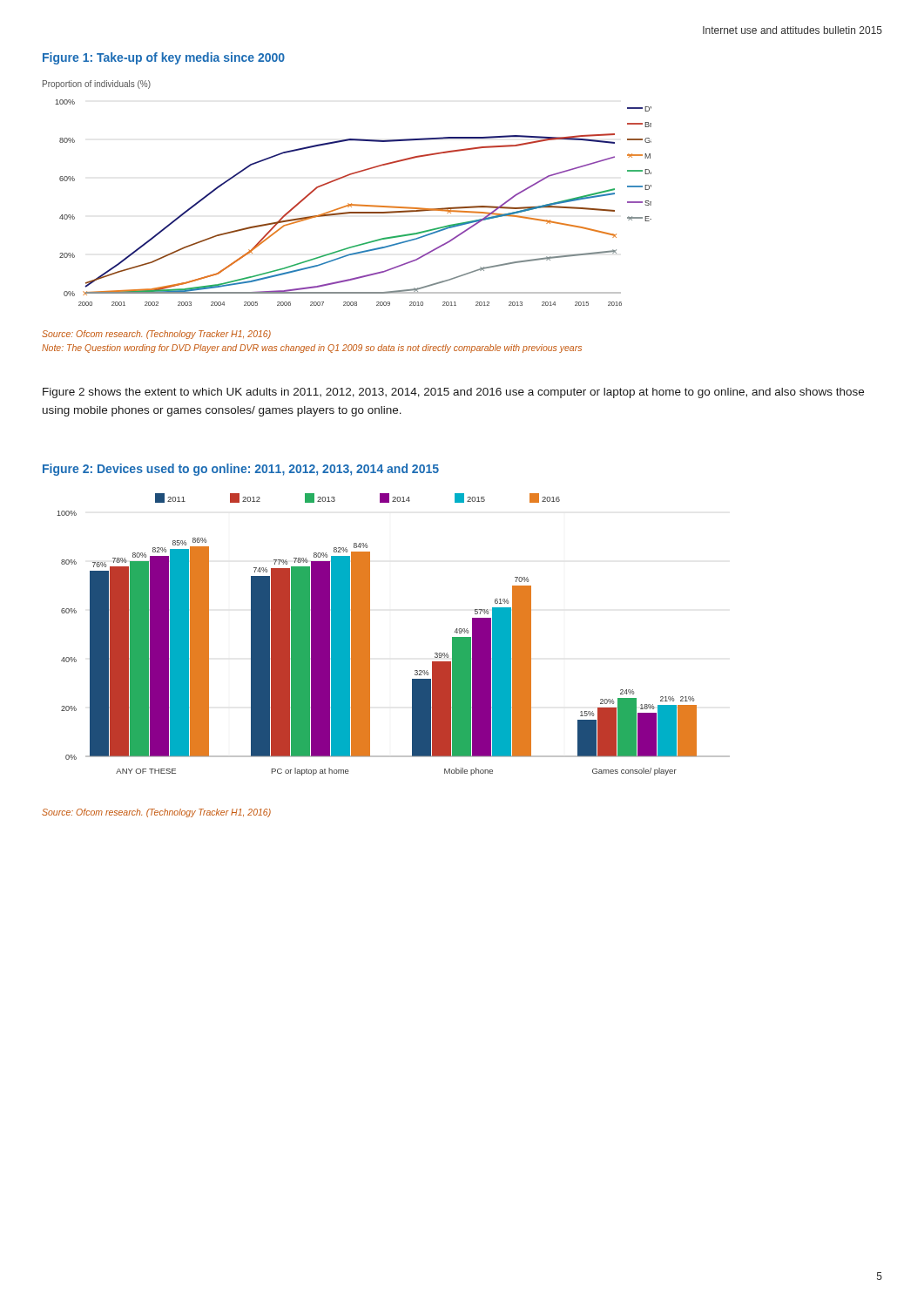Select the grouped bar chart

pos(399,643)
